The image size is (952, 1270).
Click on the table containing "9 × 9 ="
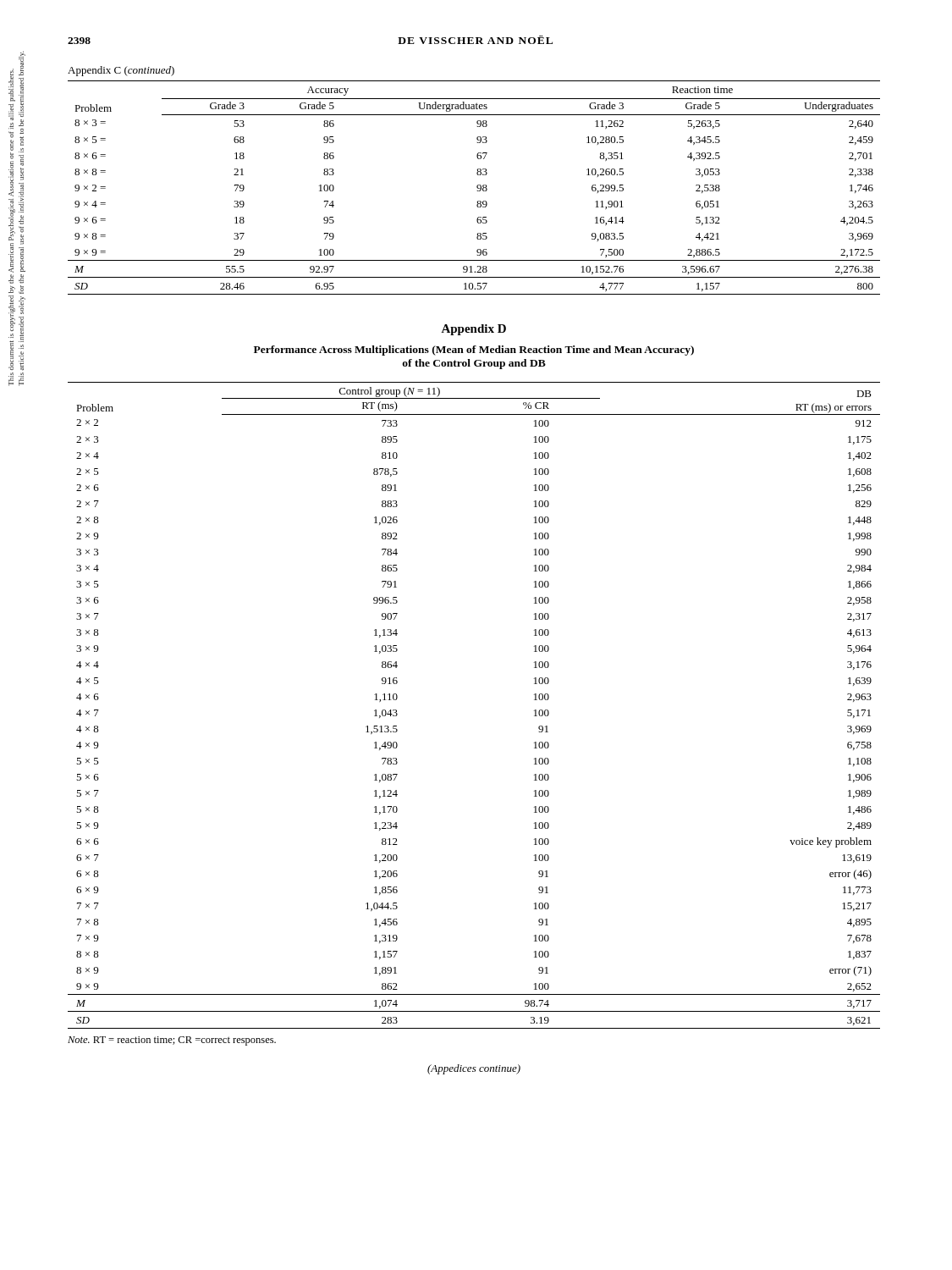click(474, 188)
